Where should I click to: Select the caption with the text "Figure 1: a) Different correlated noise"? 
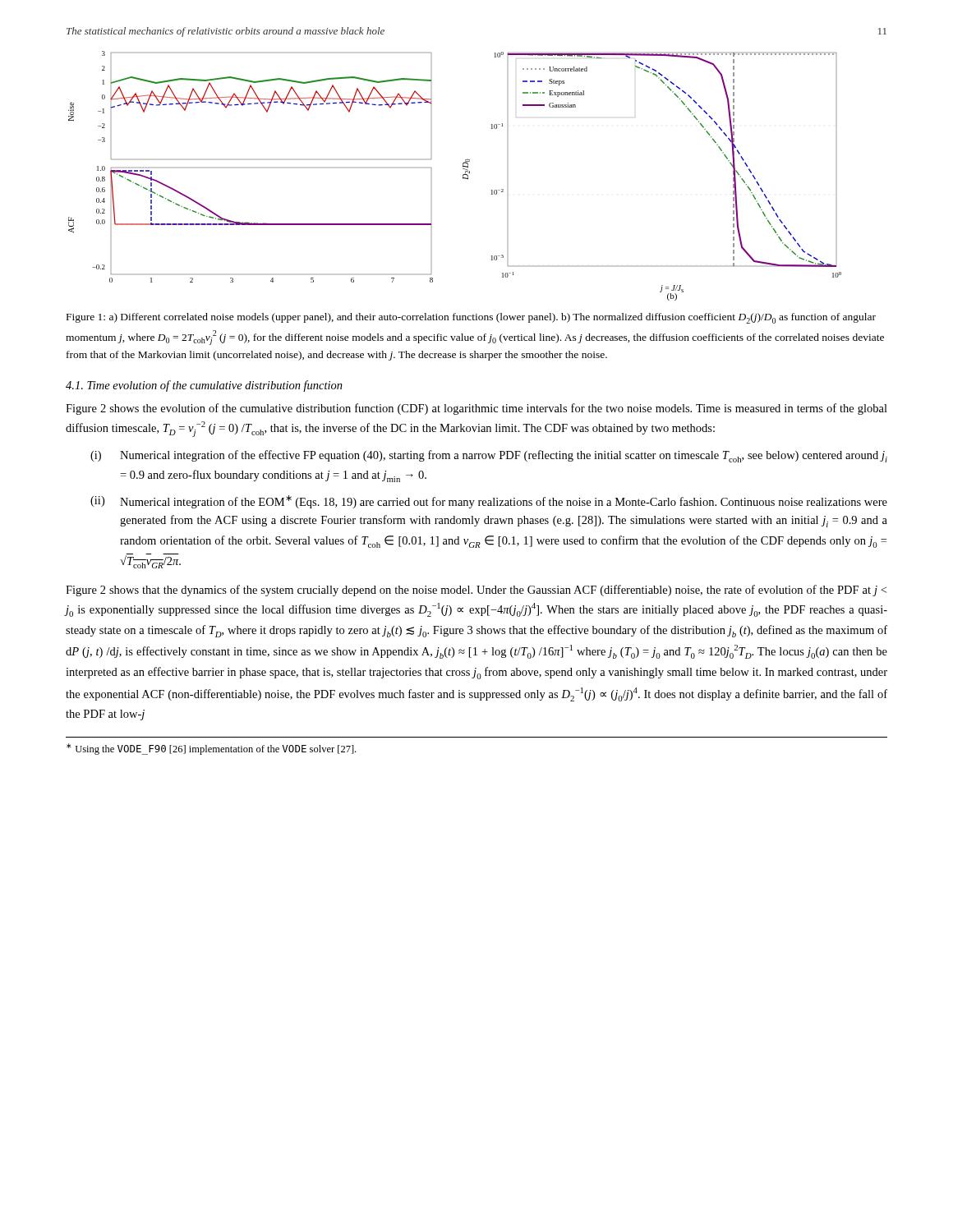point(475,336)
